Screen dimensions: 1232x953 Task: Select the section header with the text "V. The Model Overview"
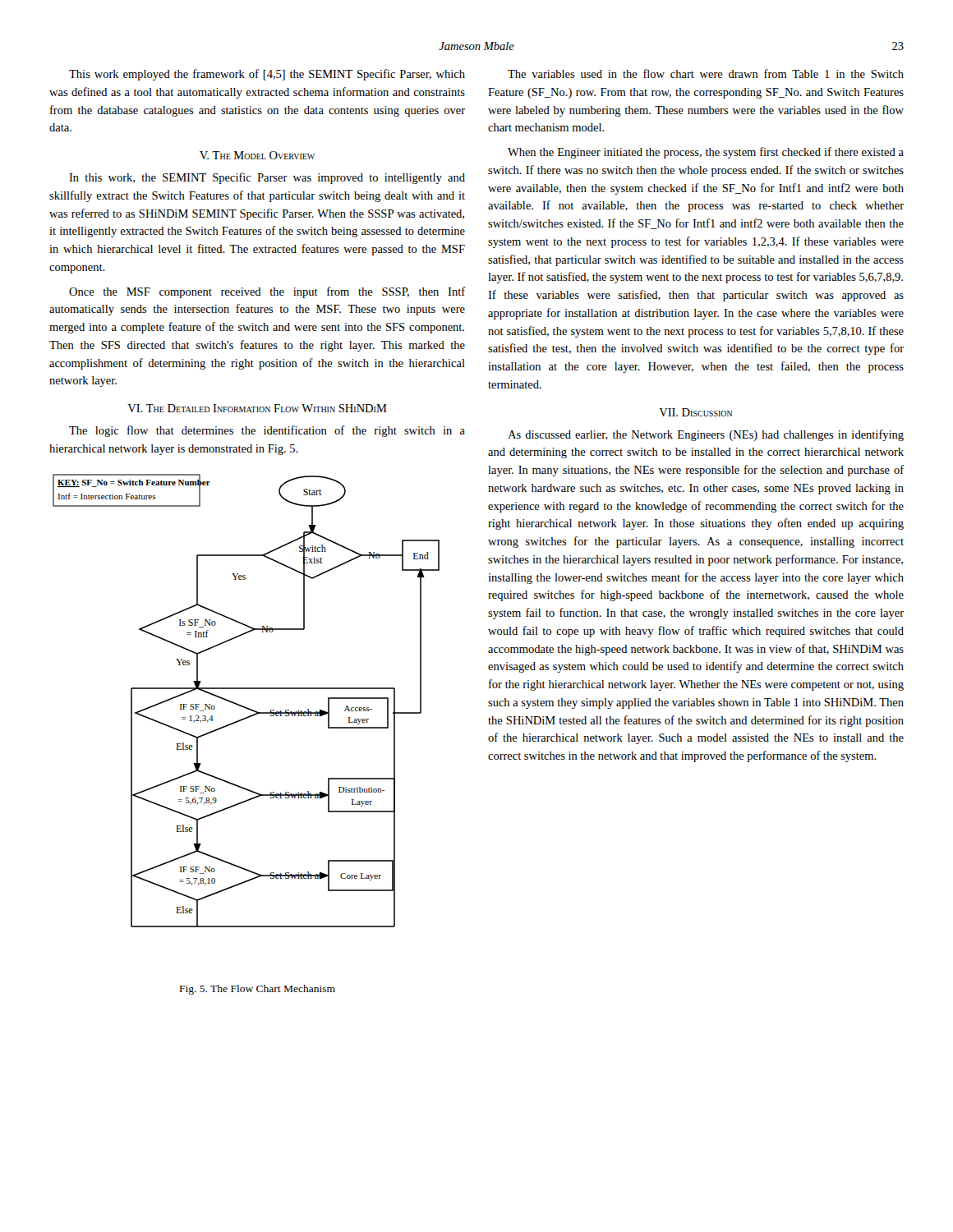pyautogui.click(x=257, y=155)
